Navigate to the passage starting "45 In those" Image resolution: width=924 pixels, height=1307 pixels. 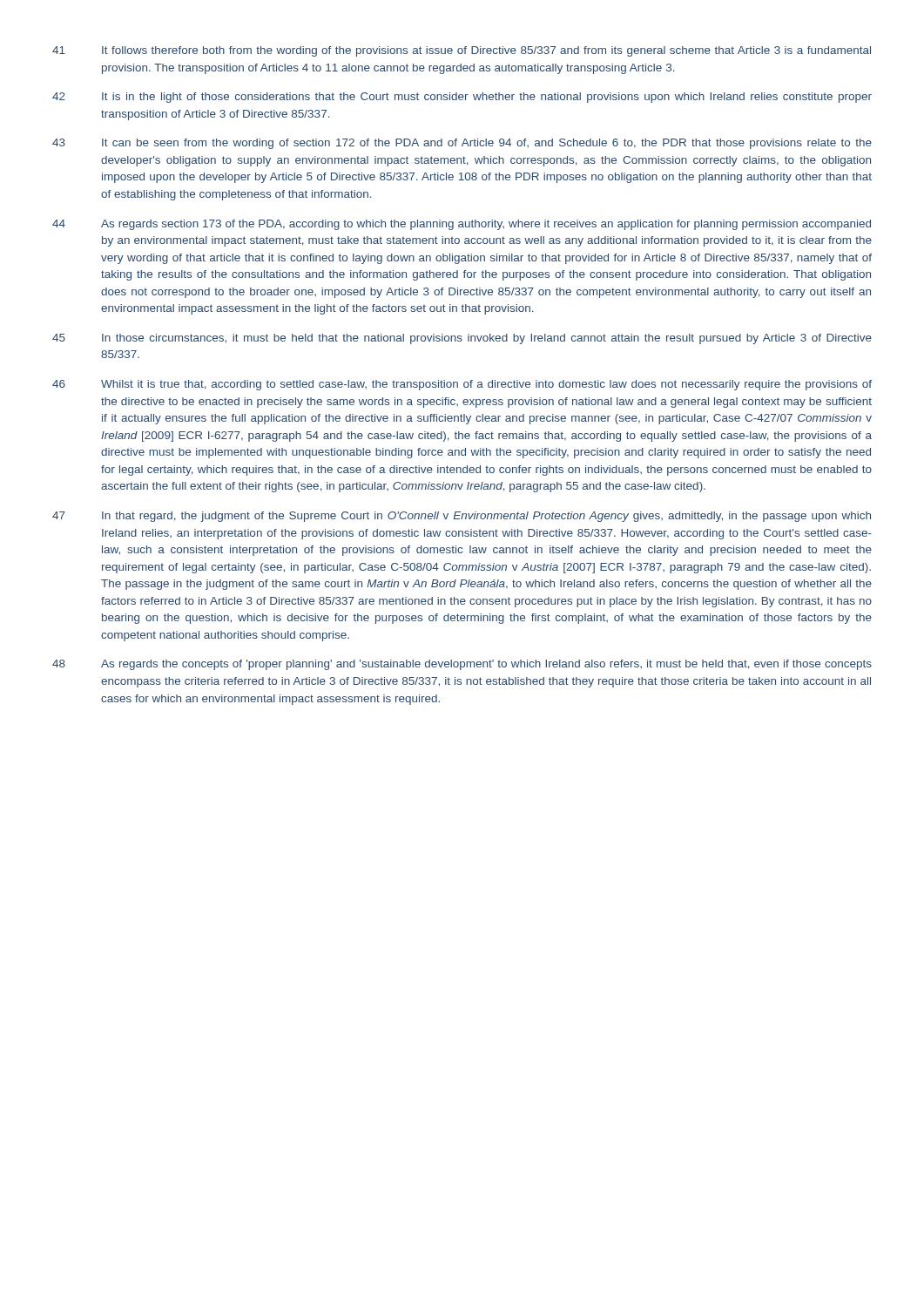pyautogui.click(x=462, y=346)
